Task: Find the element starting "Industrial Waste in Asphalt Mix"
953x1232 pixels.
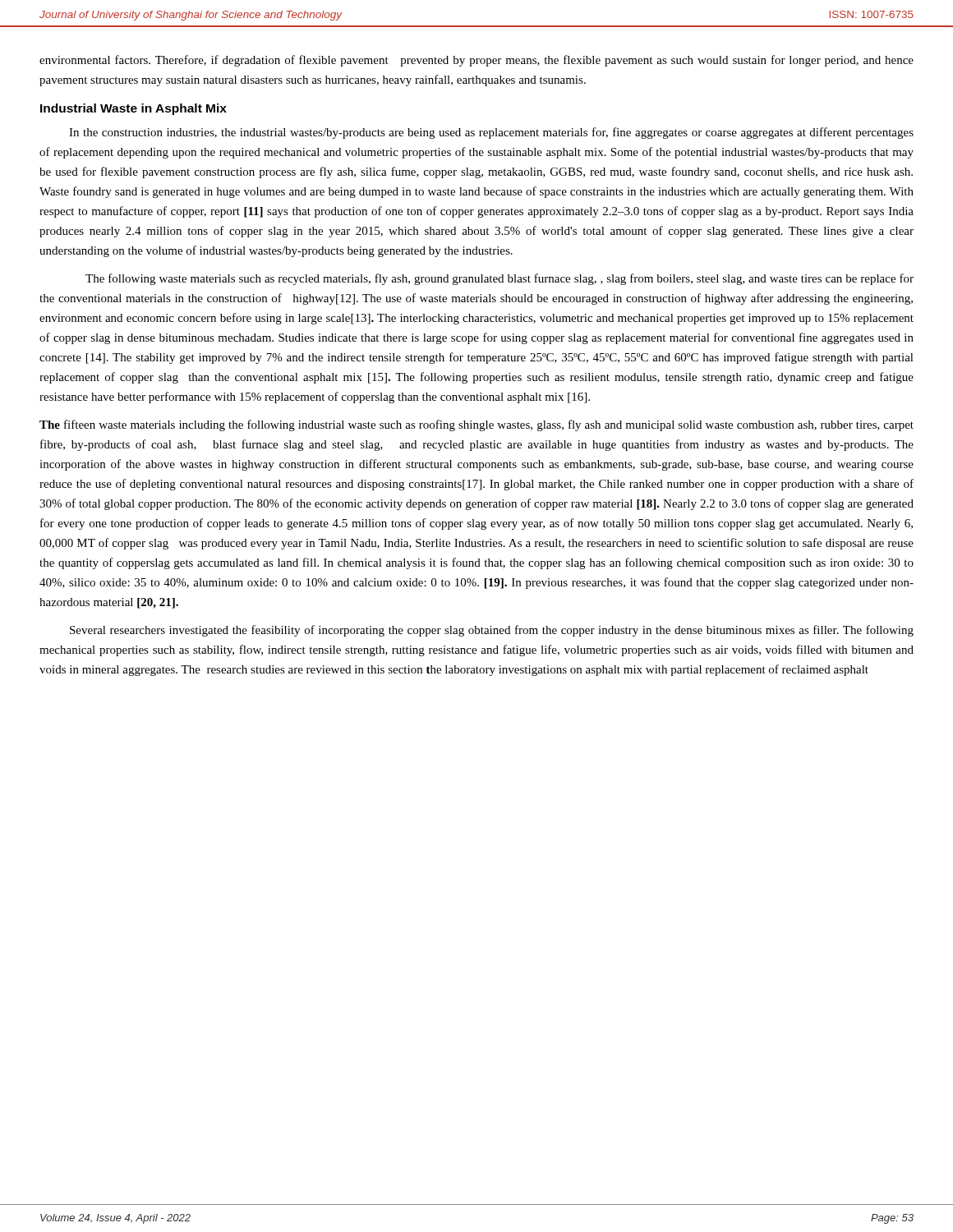Action: pyautogui.click(x=133, y=108)
